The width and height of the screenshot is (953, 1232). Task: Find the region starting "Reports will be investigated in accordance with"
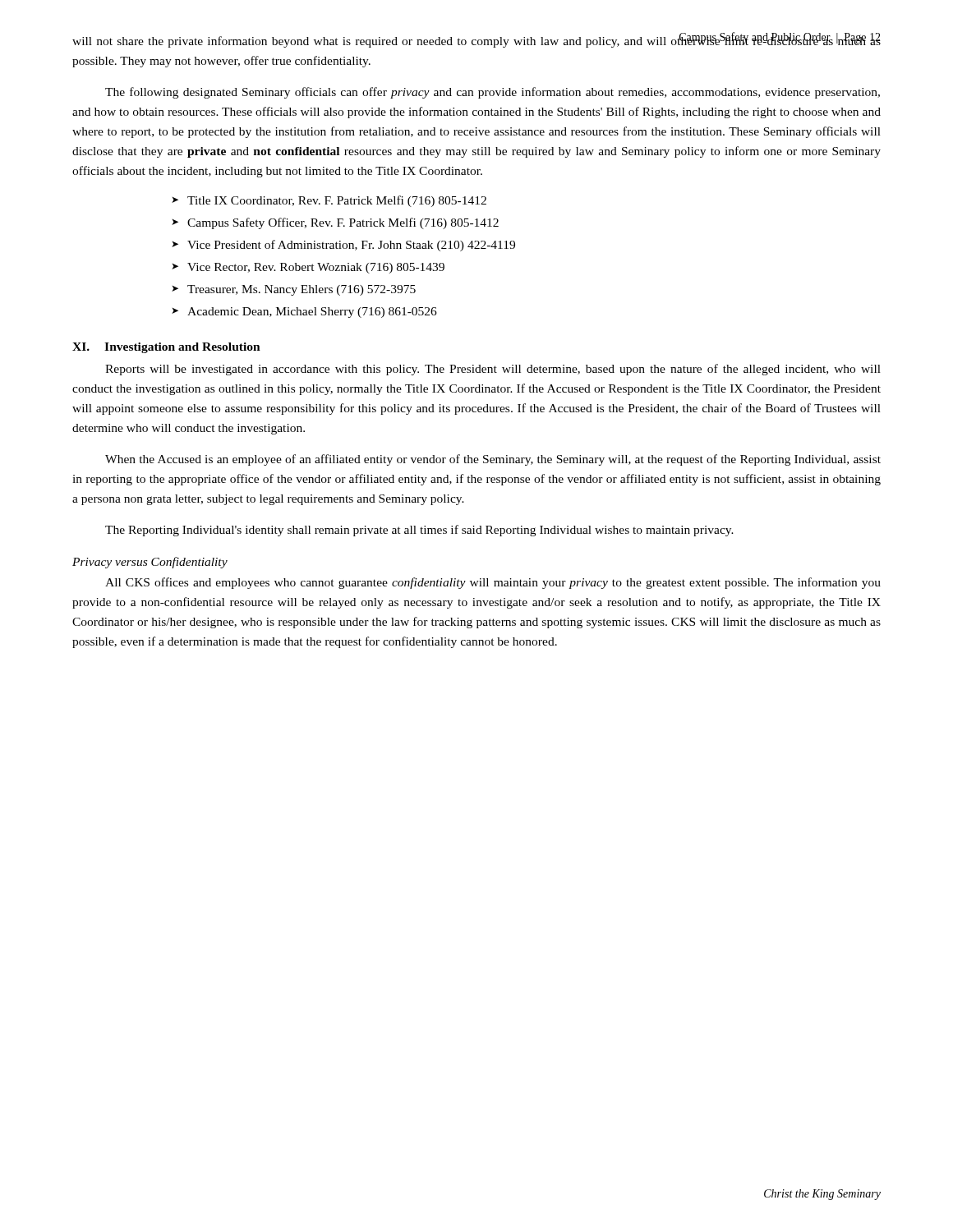(x=476, y=398)
